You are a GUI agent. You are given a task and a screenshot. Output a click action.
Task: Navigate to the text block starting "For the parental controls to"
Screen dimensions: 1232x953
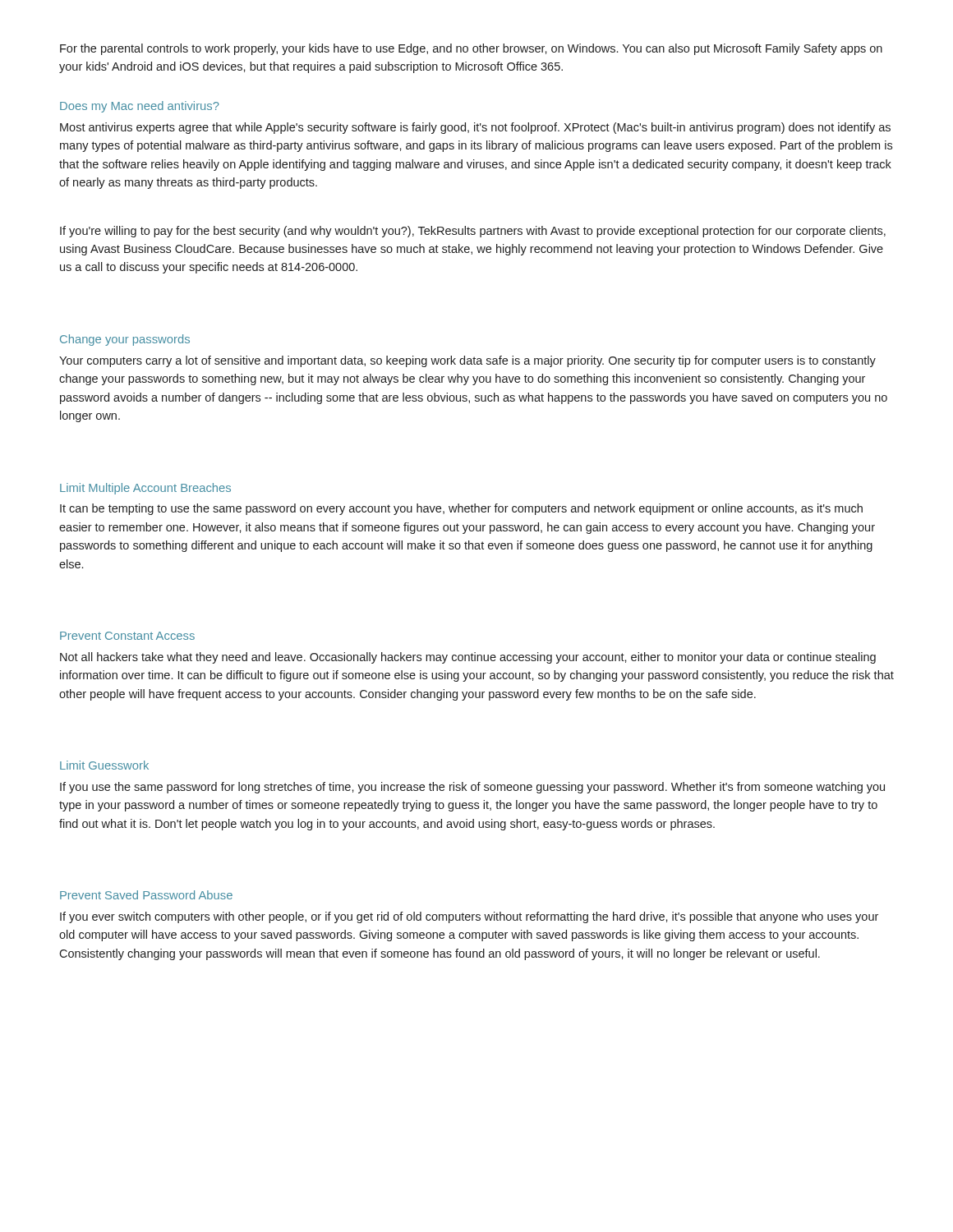point(476,58)
